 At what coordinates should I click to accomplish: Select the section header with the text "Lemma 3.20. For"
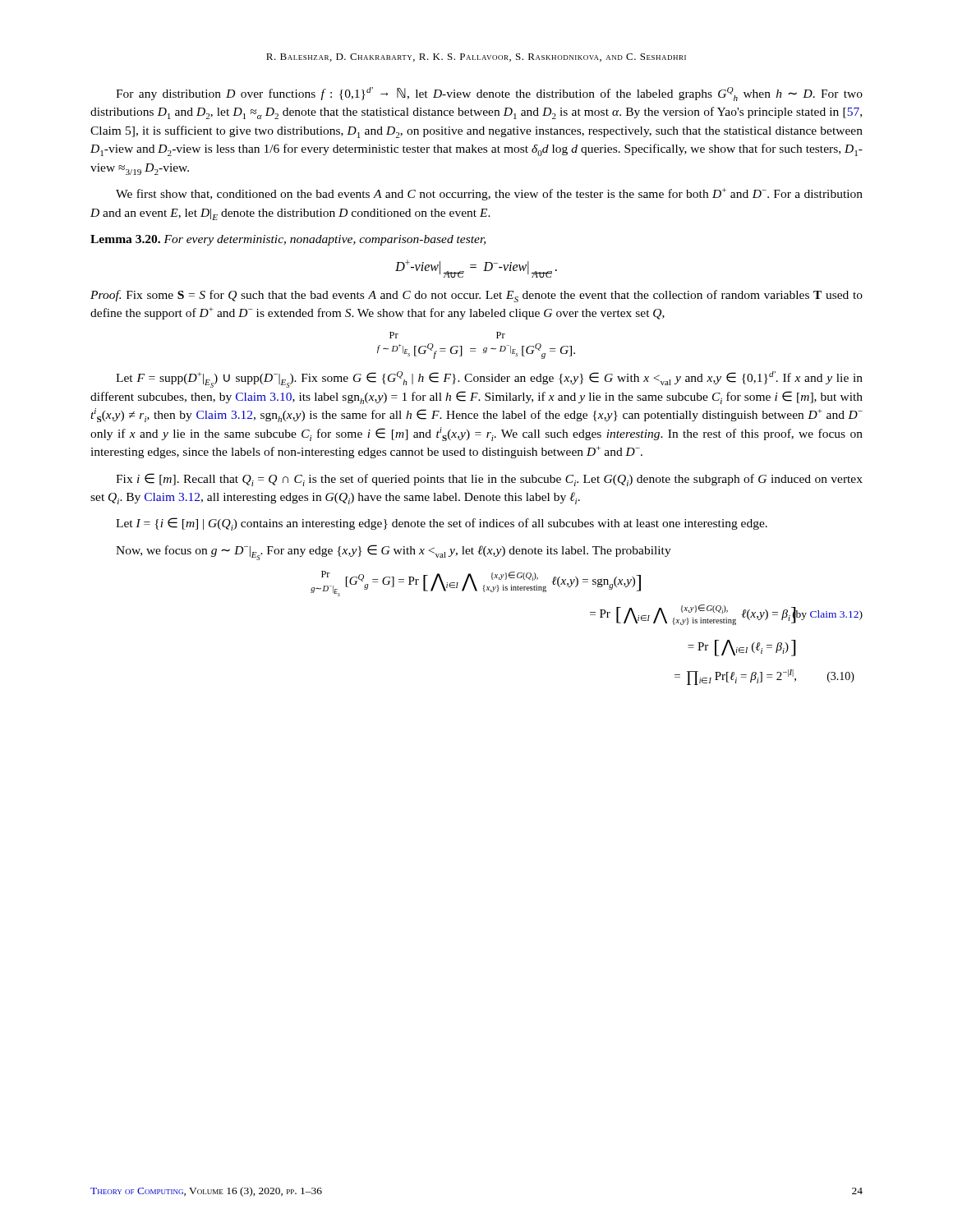[288, 239]
